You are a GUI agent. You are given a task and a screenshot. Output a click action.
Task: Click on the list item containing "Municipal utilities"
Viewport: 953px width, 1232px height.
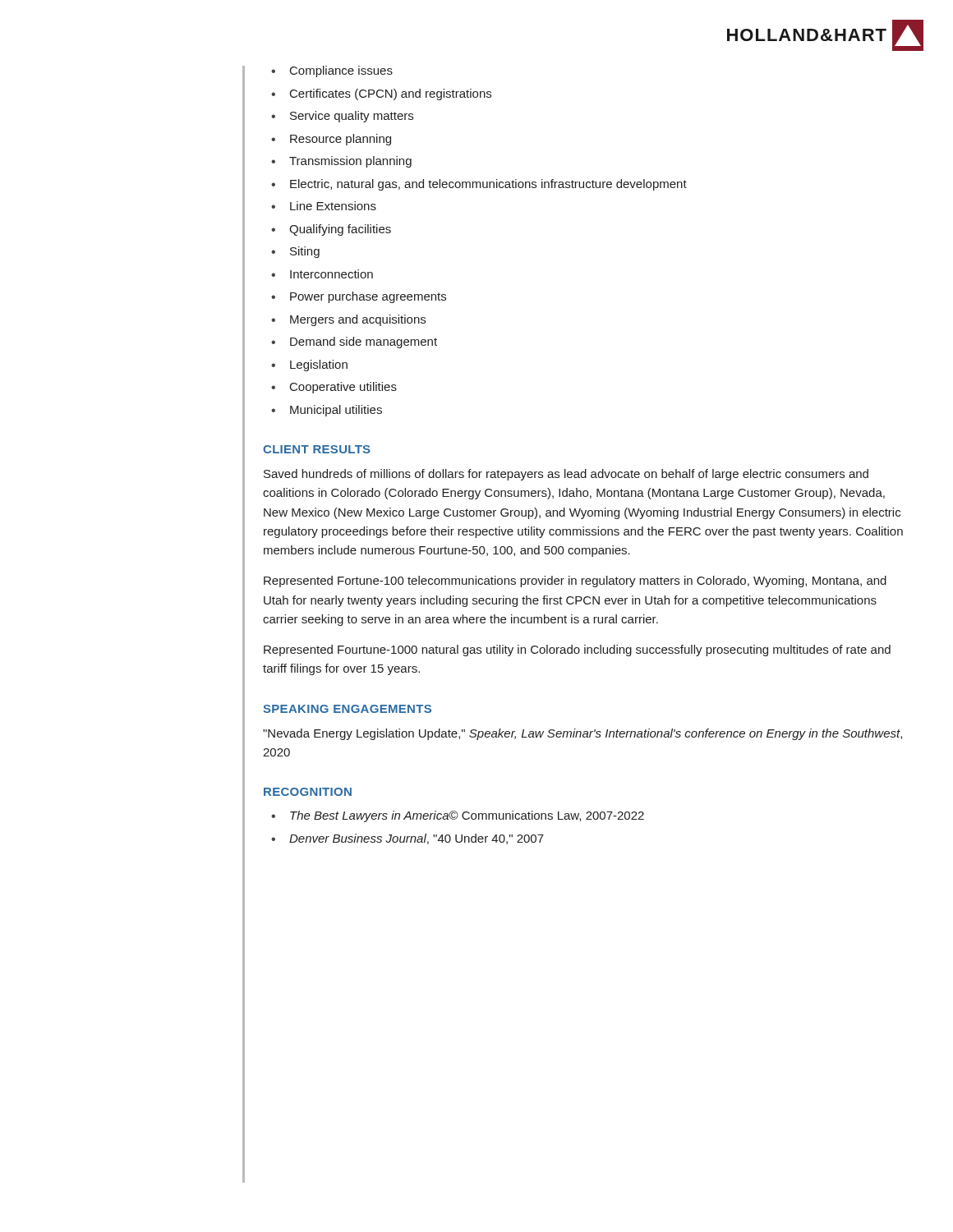(x=327, y=411)
